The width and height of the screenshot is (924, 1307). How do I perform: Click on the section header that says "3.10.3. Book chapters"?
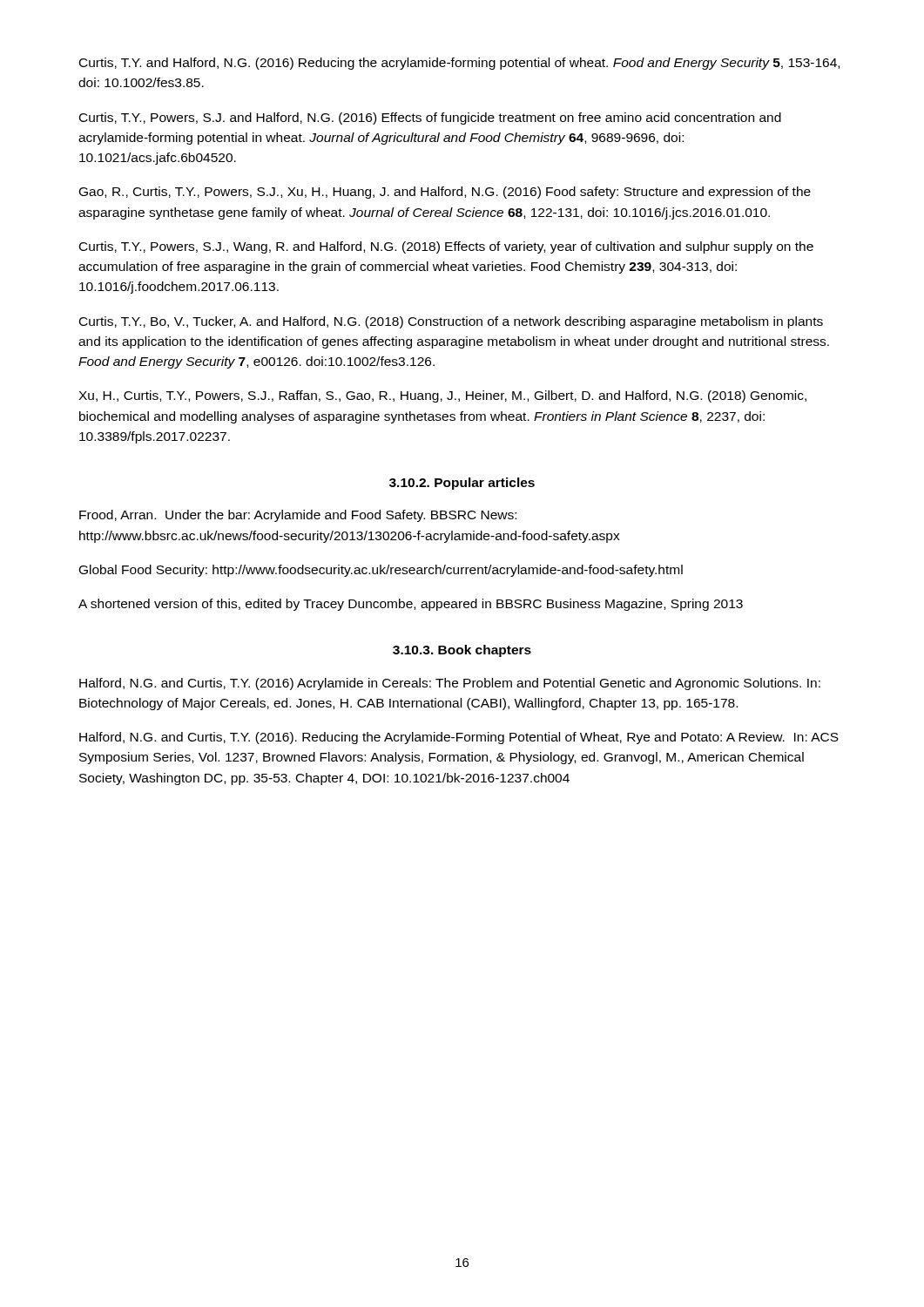click(462, 650)
